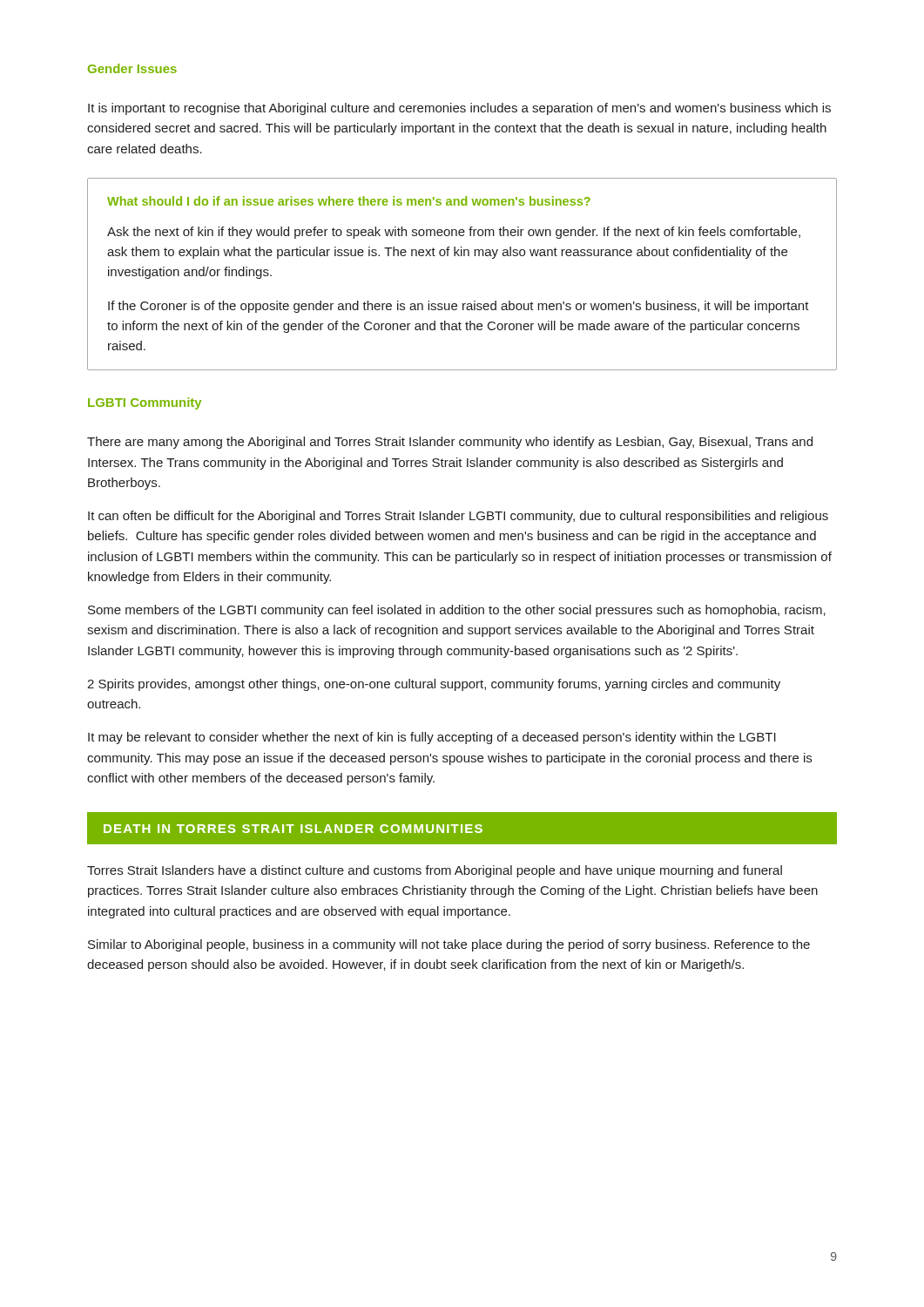Locate the text block containing "2 Spirits provides, amongst other things, one-on-one cultural"
The width and height of the screenshot is (924, 1307).
pos(462,694)
